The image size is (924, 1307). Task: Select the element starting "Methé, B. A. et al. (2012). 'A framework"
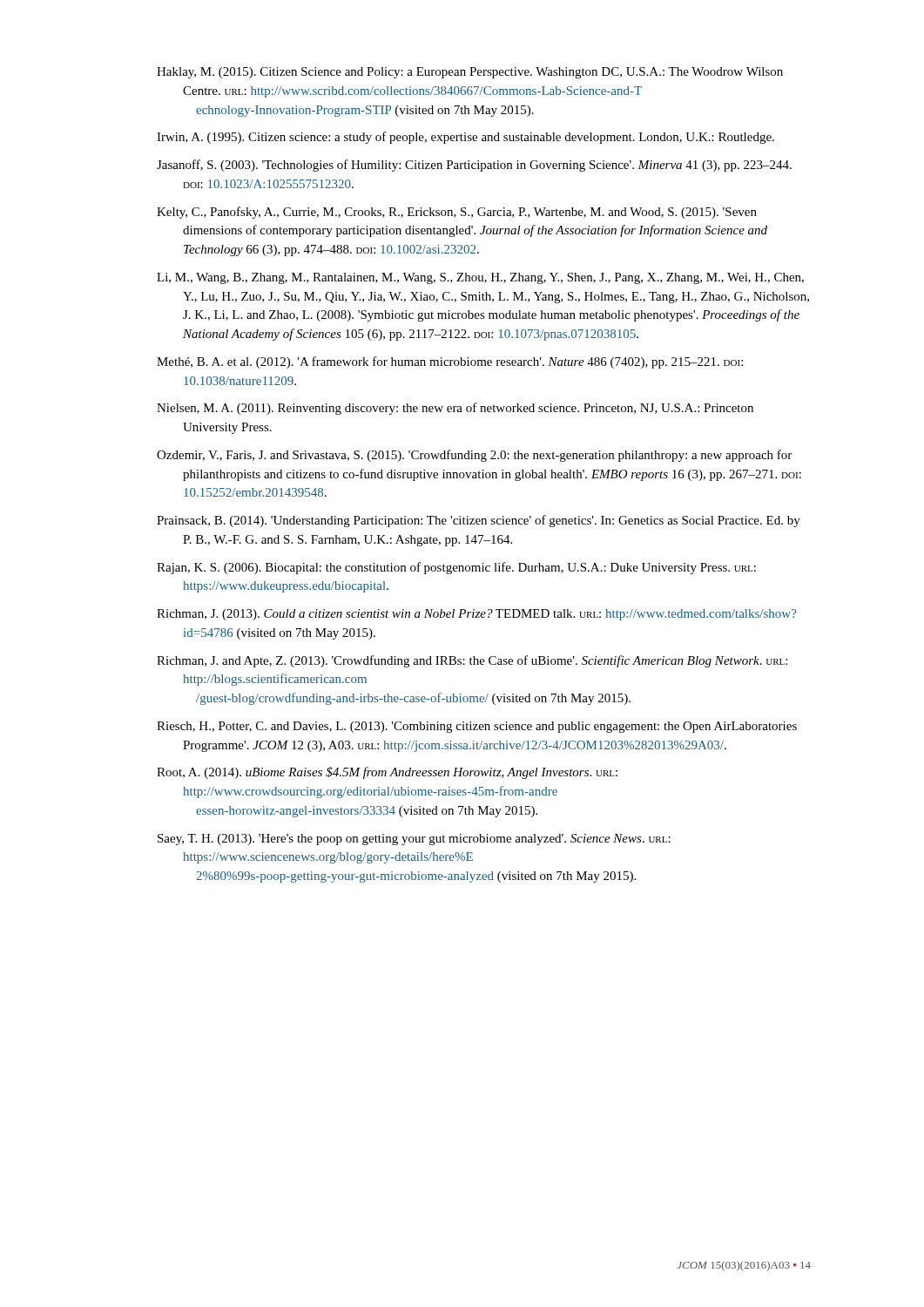(x=450, y=371)
